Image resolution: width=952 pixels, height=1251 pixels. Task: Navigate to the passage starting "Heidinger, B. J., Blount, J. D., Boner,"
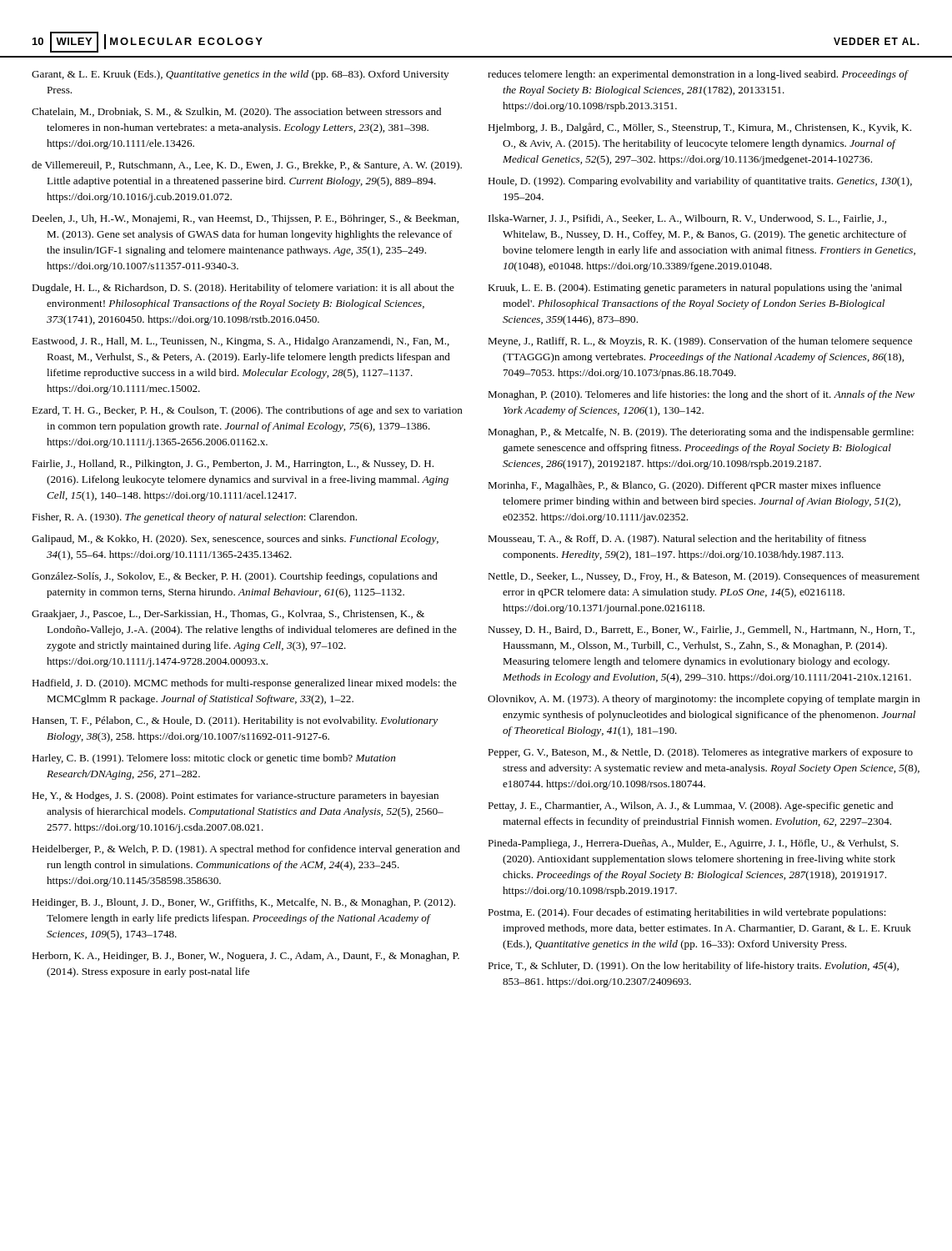pos(244,918)
